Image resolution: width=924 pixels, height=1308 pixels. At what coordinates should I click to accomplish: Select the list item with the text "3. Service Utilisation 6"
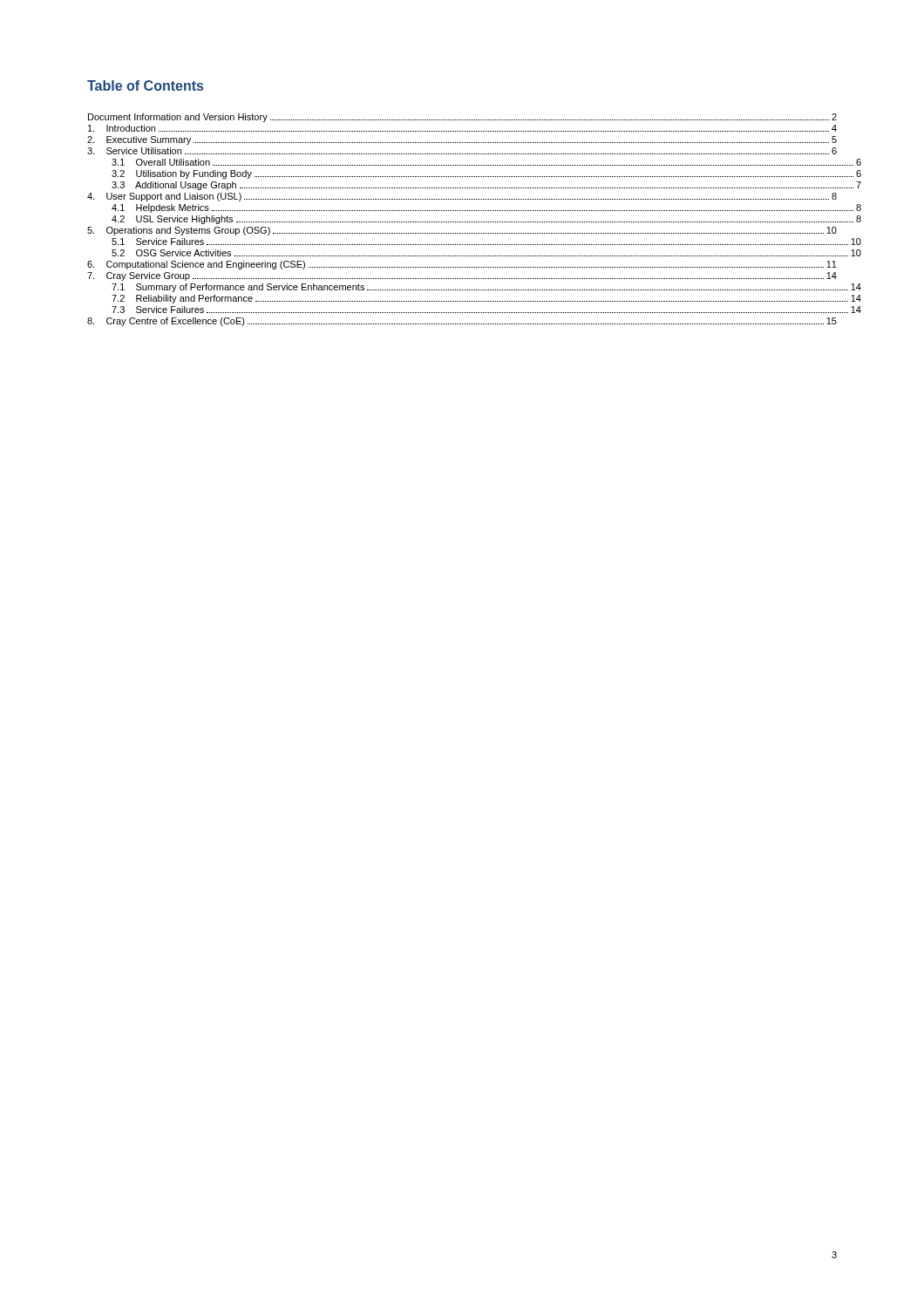[x=462, y=151]
